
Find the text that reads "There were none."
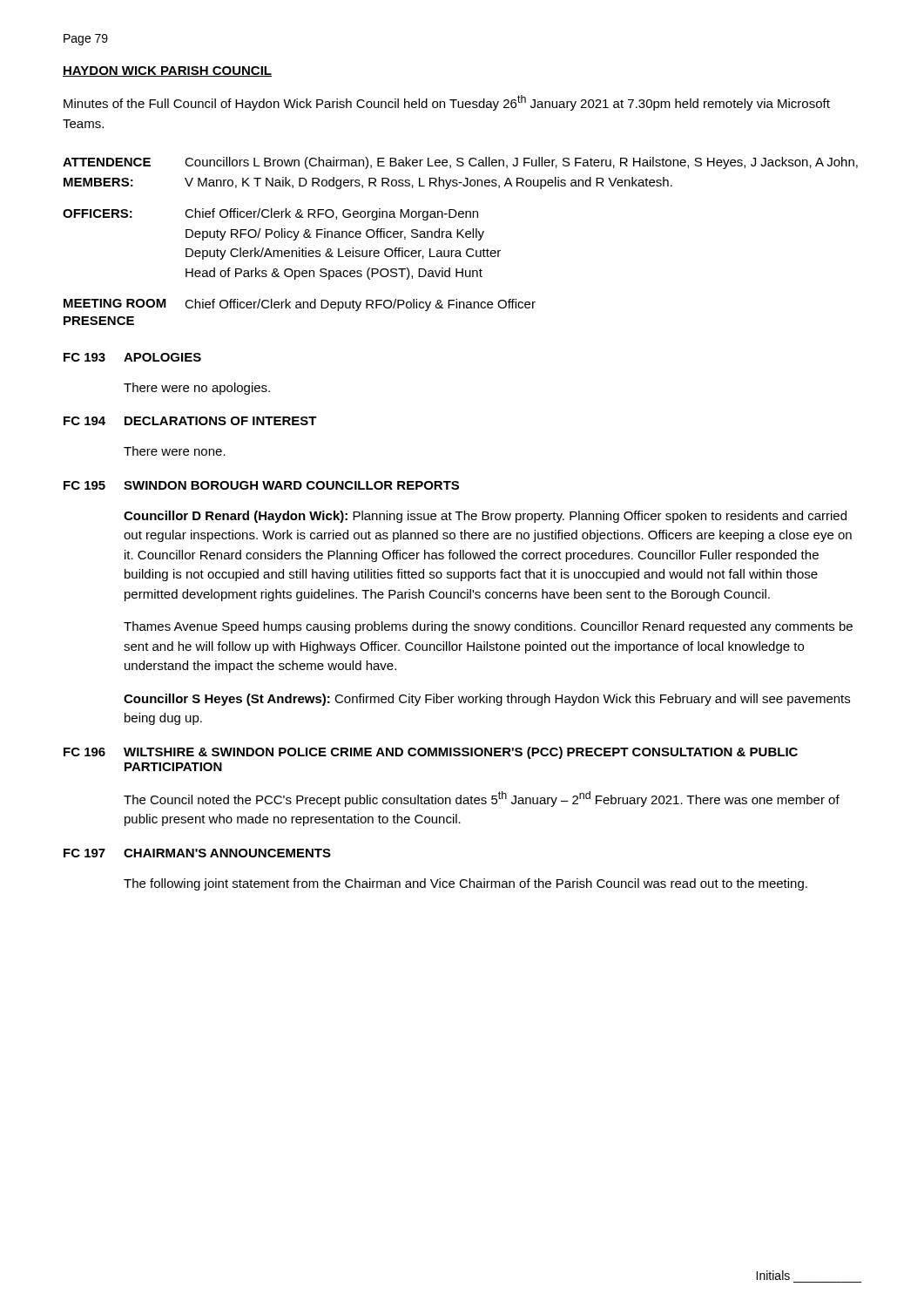[x=175, y=451]
